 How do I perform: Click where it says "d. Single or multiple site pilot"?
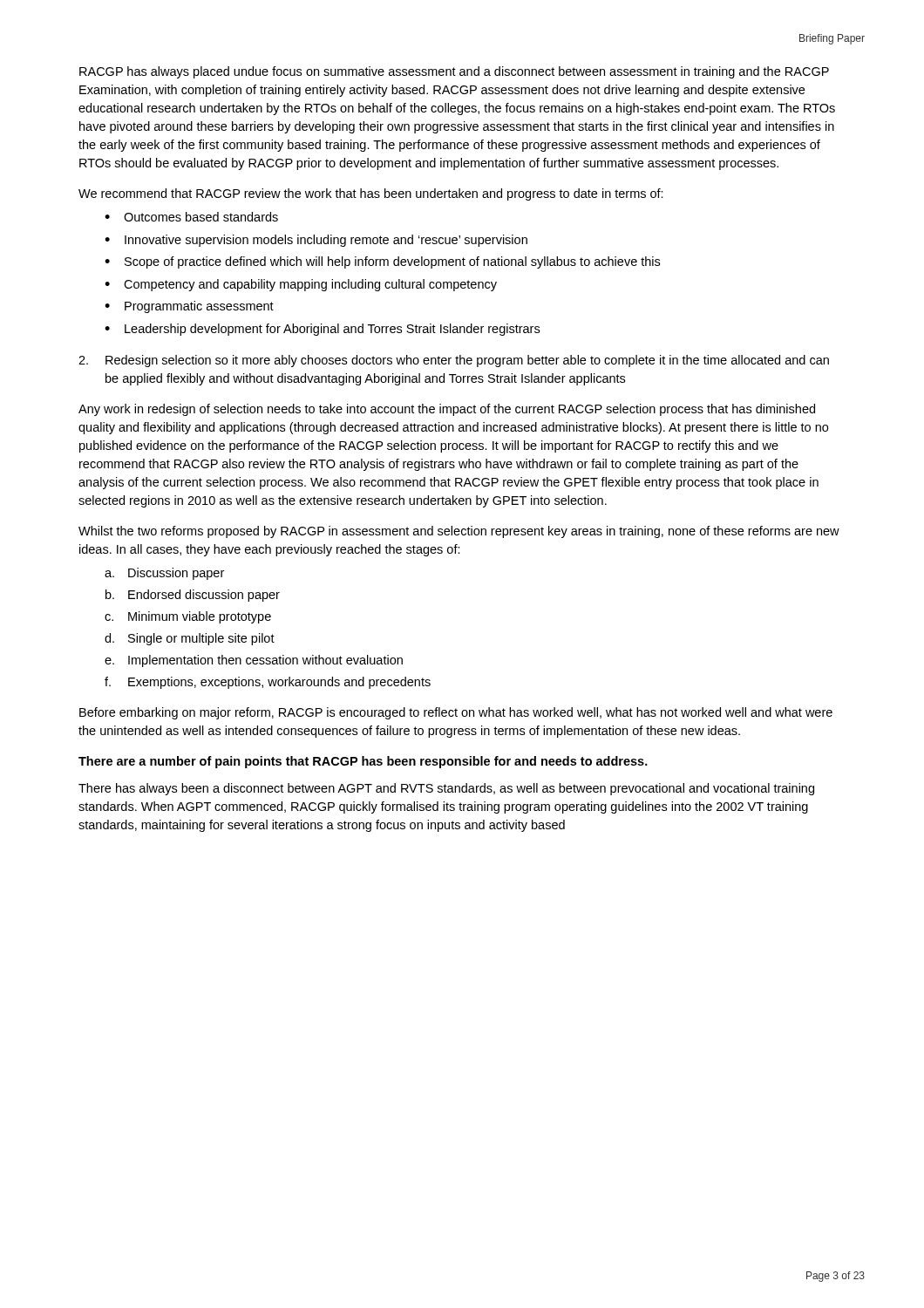click(x=190, y=639)
